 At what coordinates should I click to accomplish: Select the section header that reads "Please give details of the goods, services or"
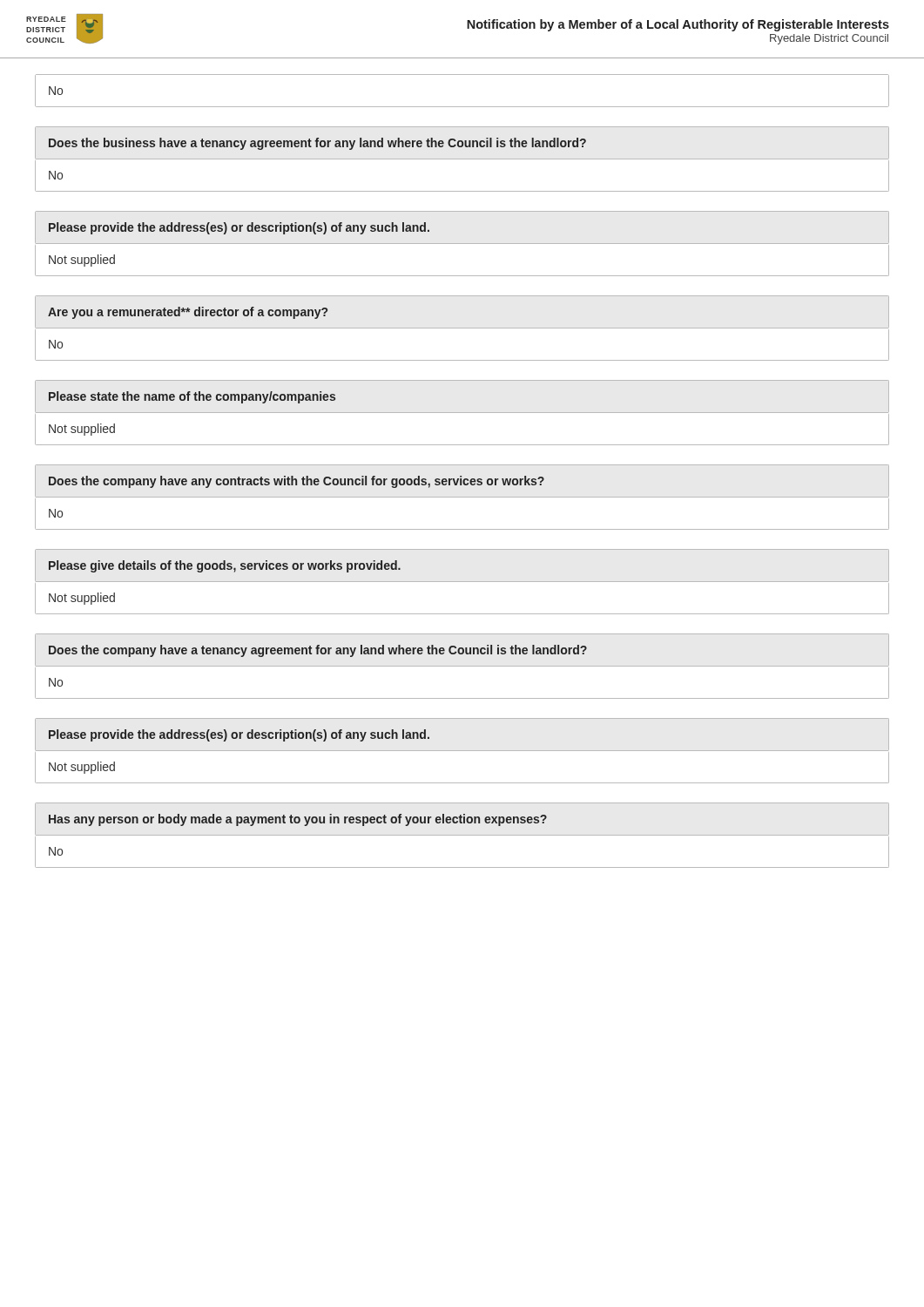click(x=225, y=566)
